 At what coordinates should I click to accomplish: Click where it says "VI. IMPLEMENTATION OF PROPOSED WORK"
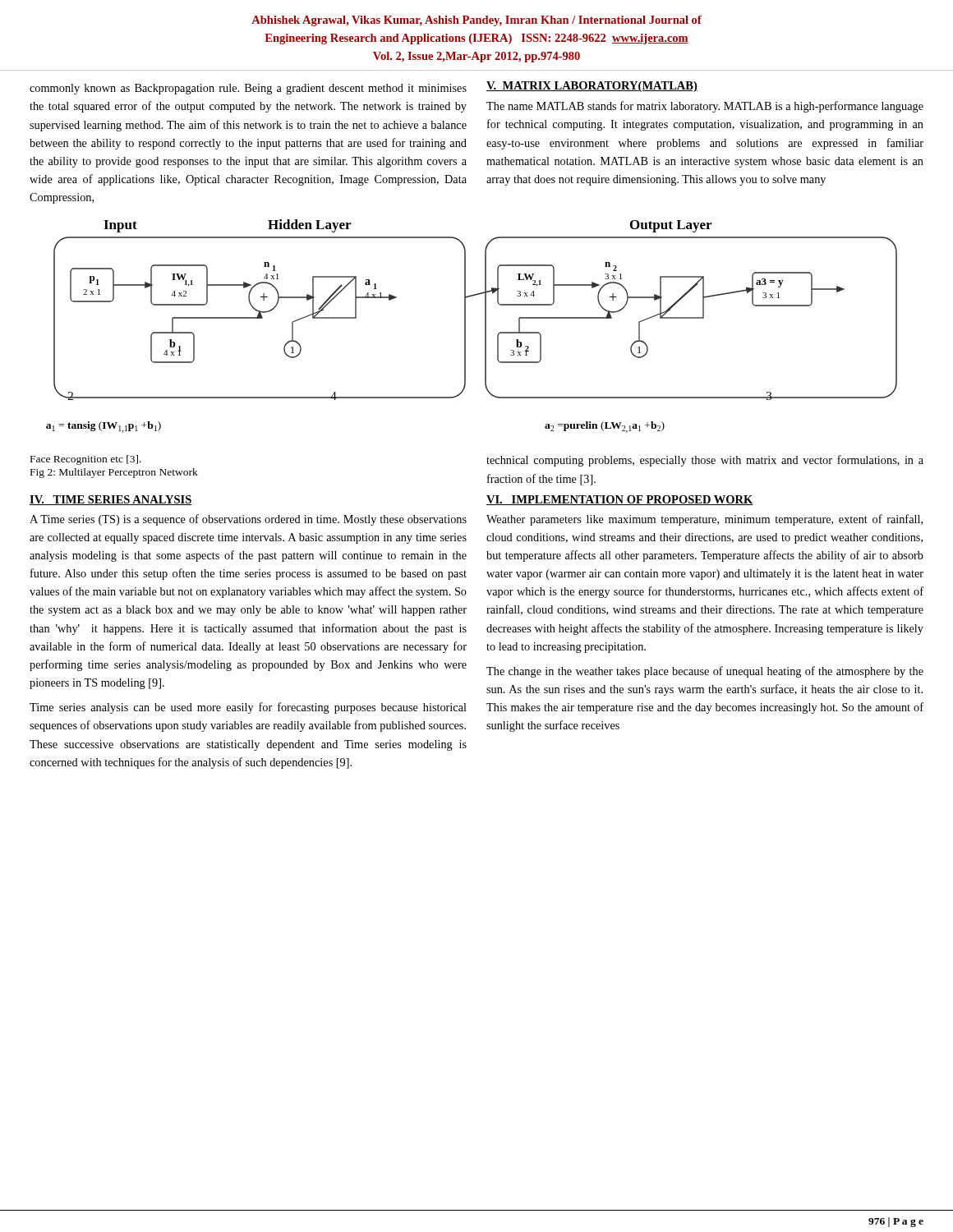pos(620,499)
